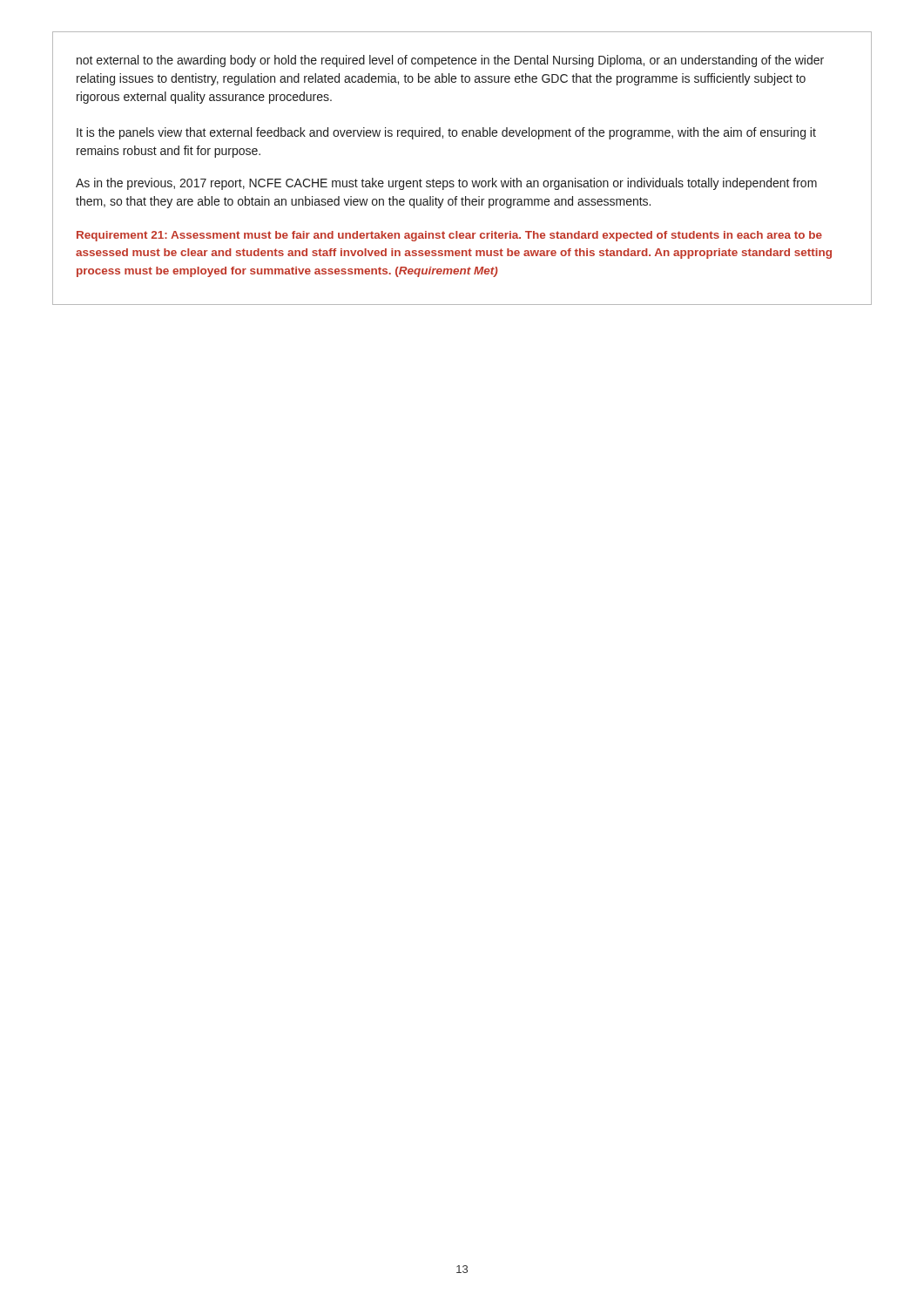Viewport: 924px width, 1307px height.
Task: Point to the text starting "not external to"
Action: coord(450,78)
